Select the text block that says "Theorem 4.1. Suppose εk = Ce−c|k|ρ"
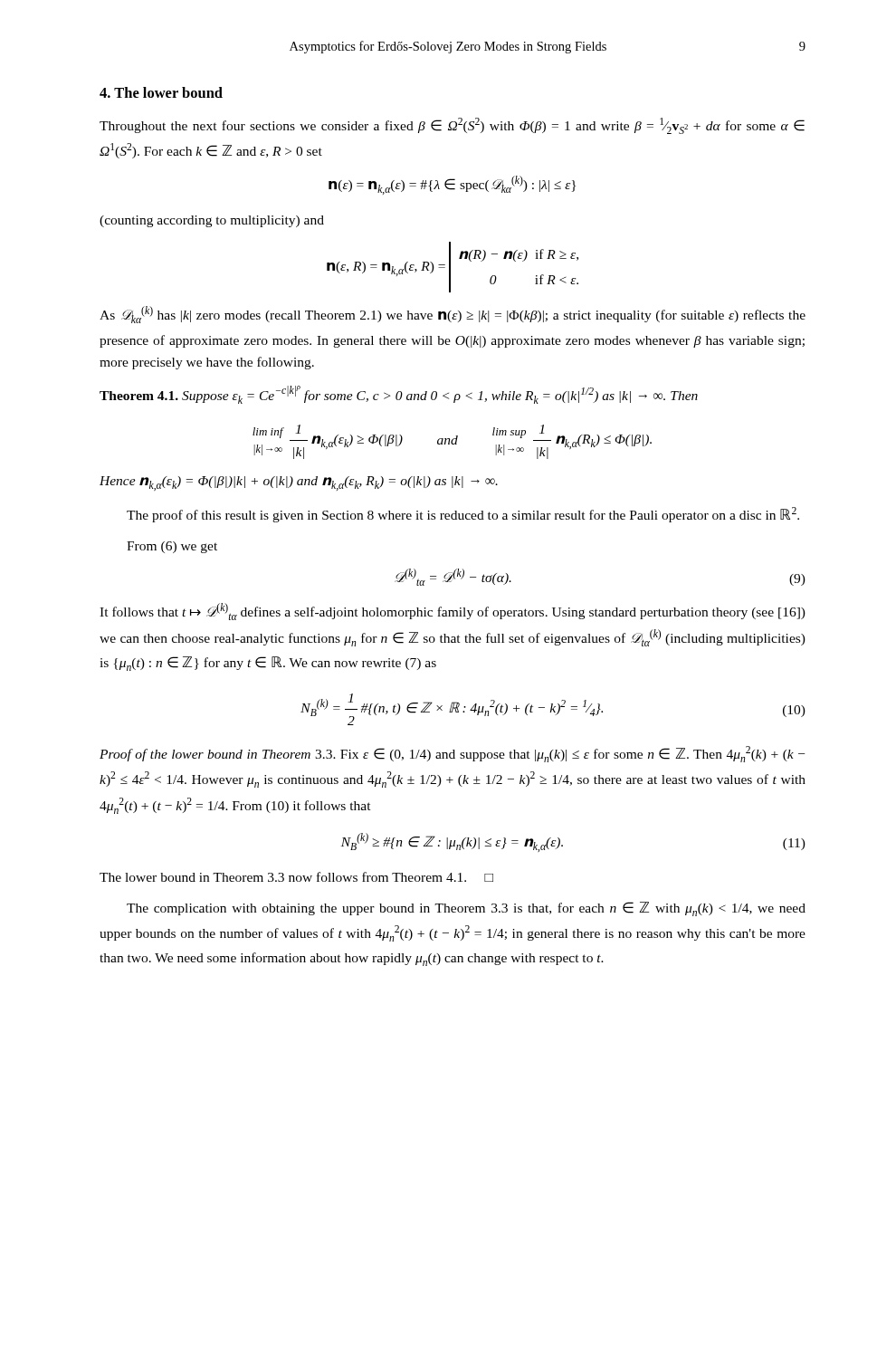 (399, 394)
